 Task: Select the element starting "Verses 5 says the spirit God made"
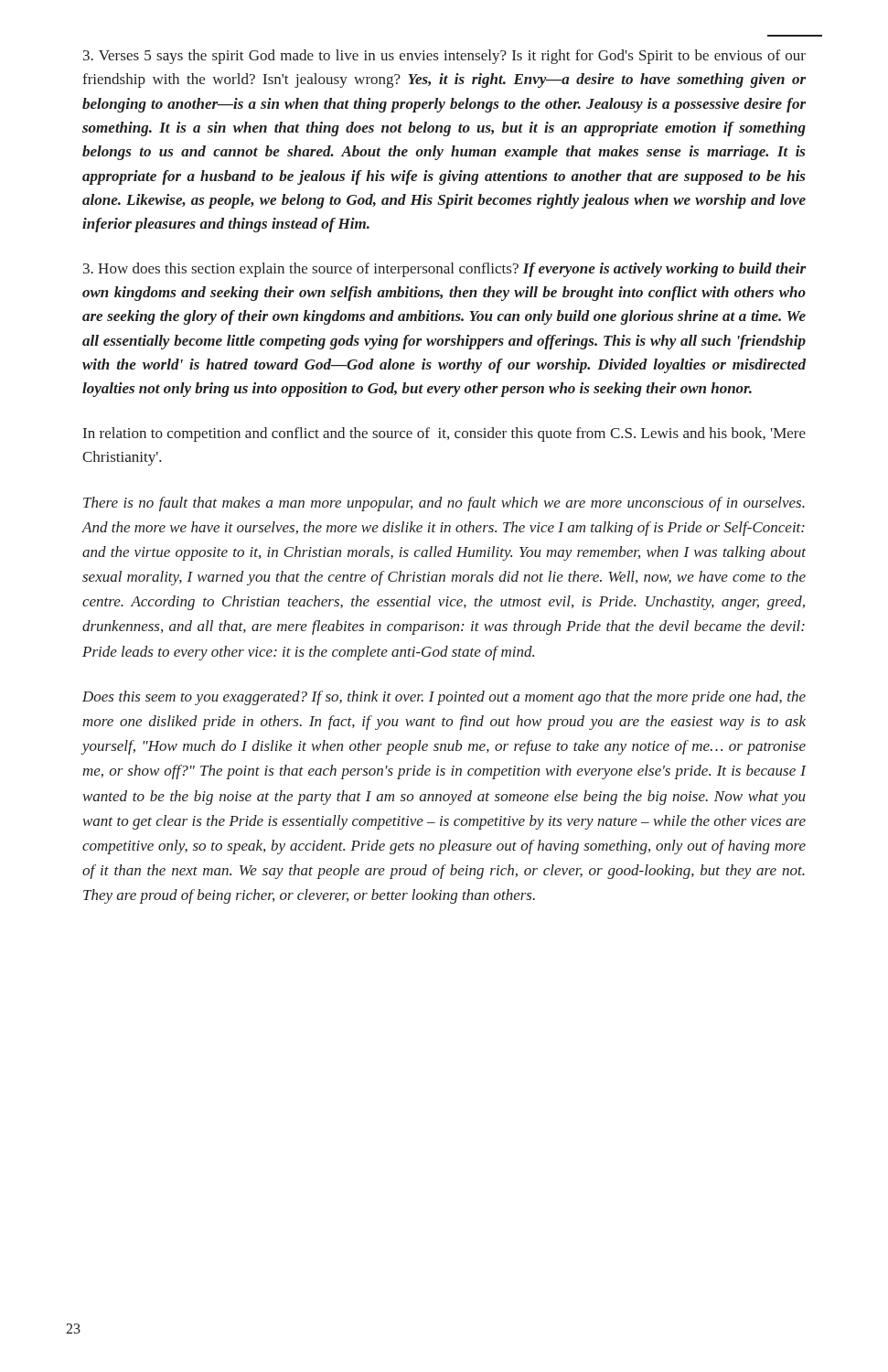[x=444, y=140]
